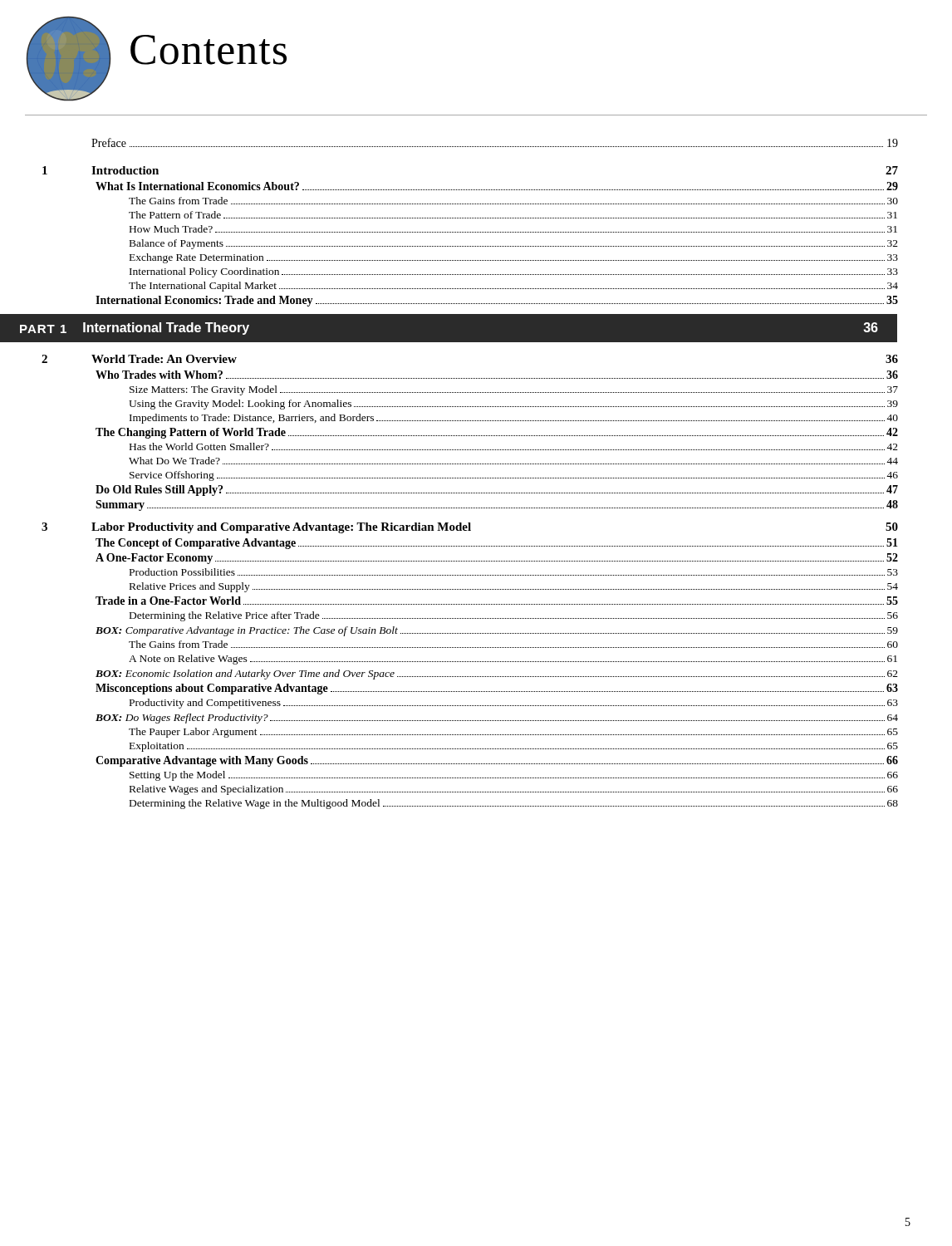
Task: Find the text starting "The Pattern of"
Action: (513, 215)
